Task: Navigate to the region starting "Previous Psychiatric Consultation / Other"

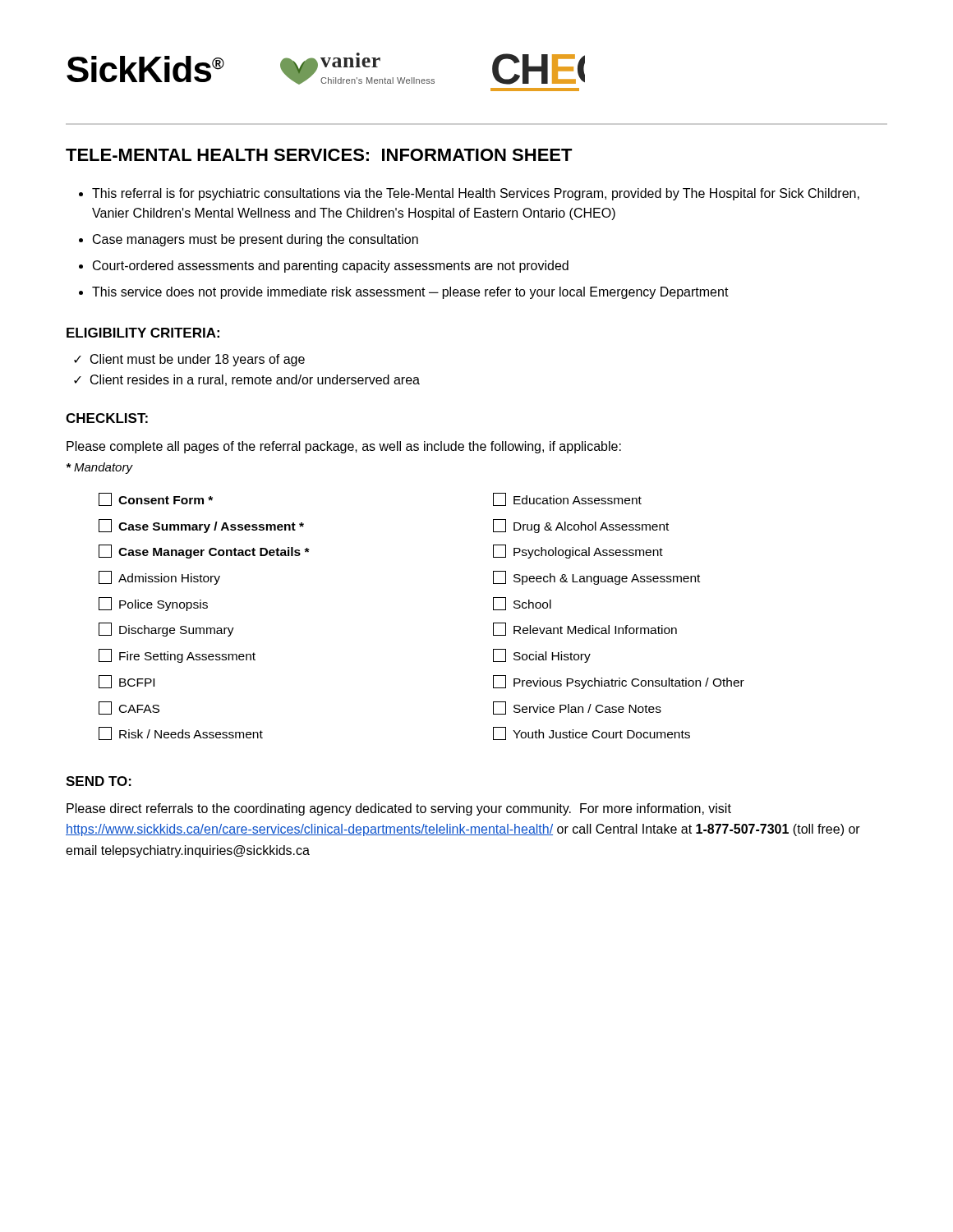Action: click(618, 682)
